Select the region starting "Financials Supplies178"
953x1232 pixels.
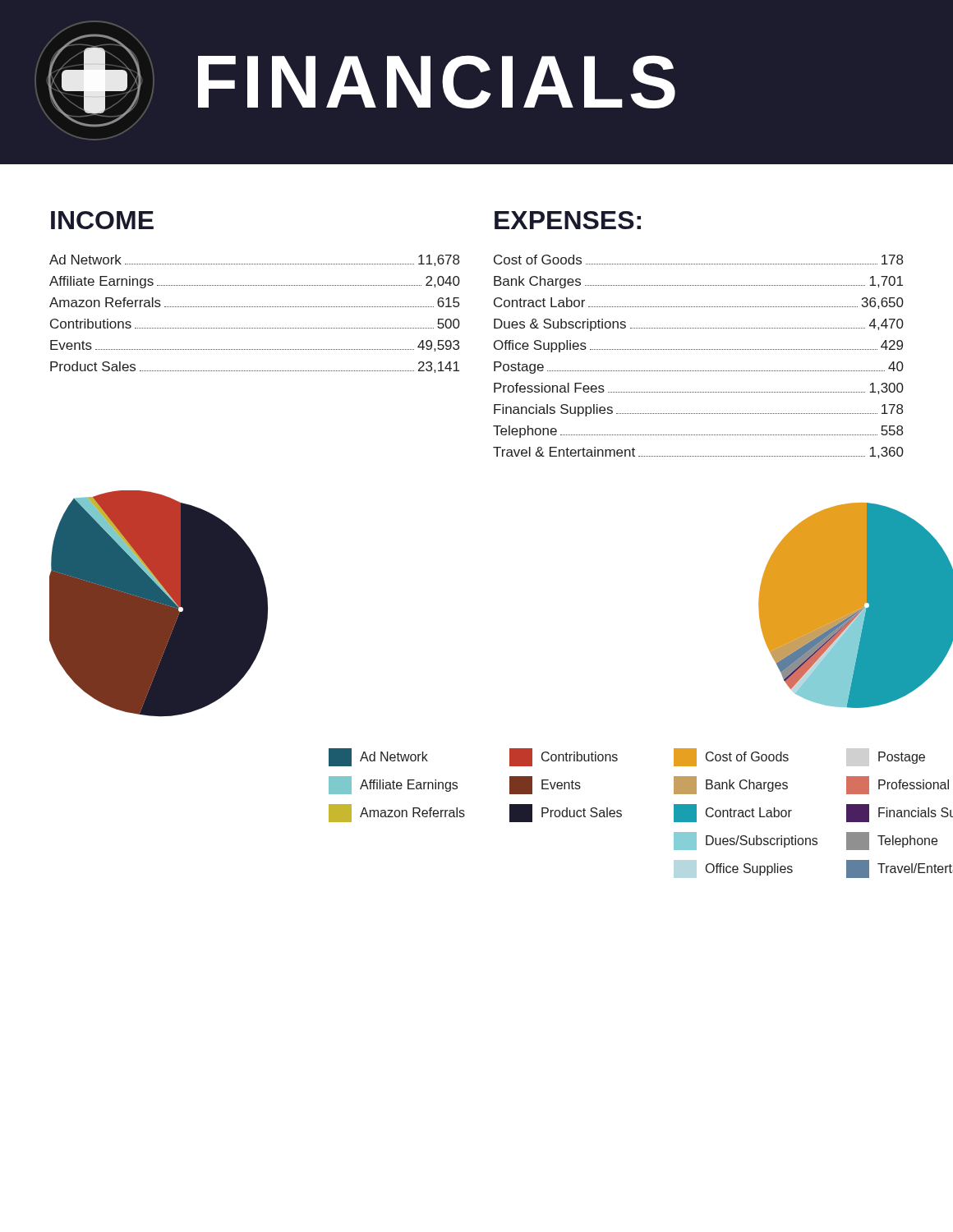tap(698, 410)
